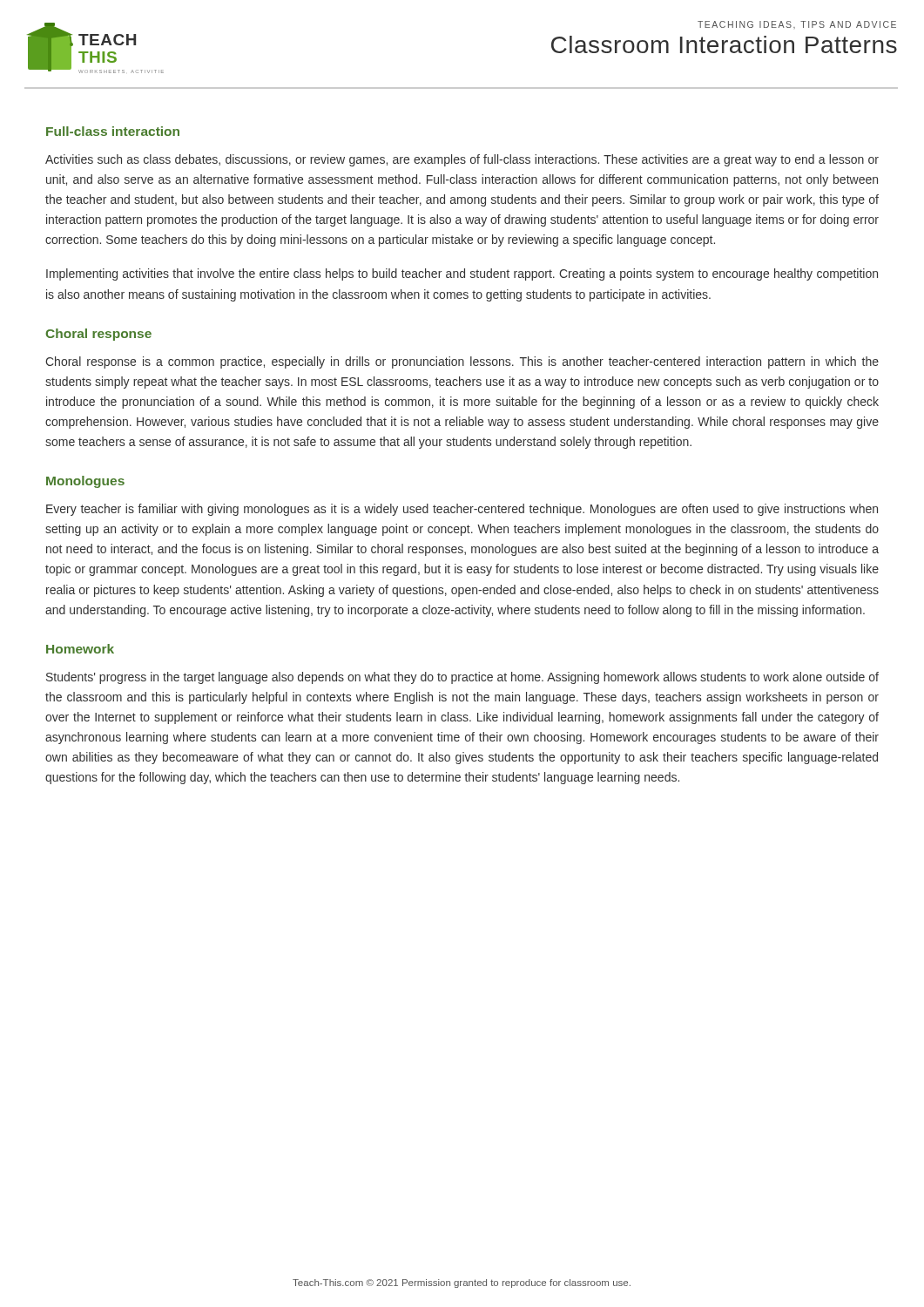
Task: Find the region starting "Activities such as class debates,"
Action: point(462,200)
